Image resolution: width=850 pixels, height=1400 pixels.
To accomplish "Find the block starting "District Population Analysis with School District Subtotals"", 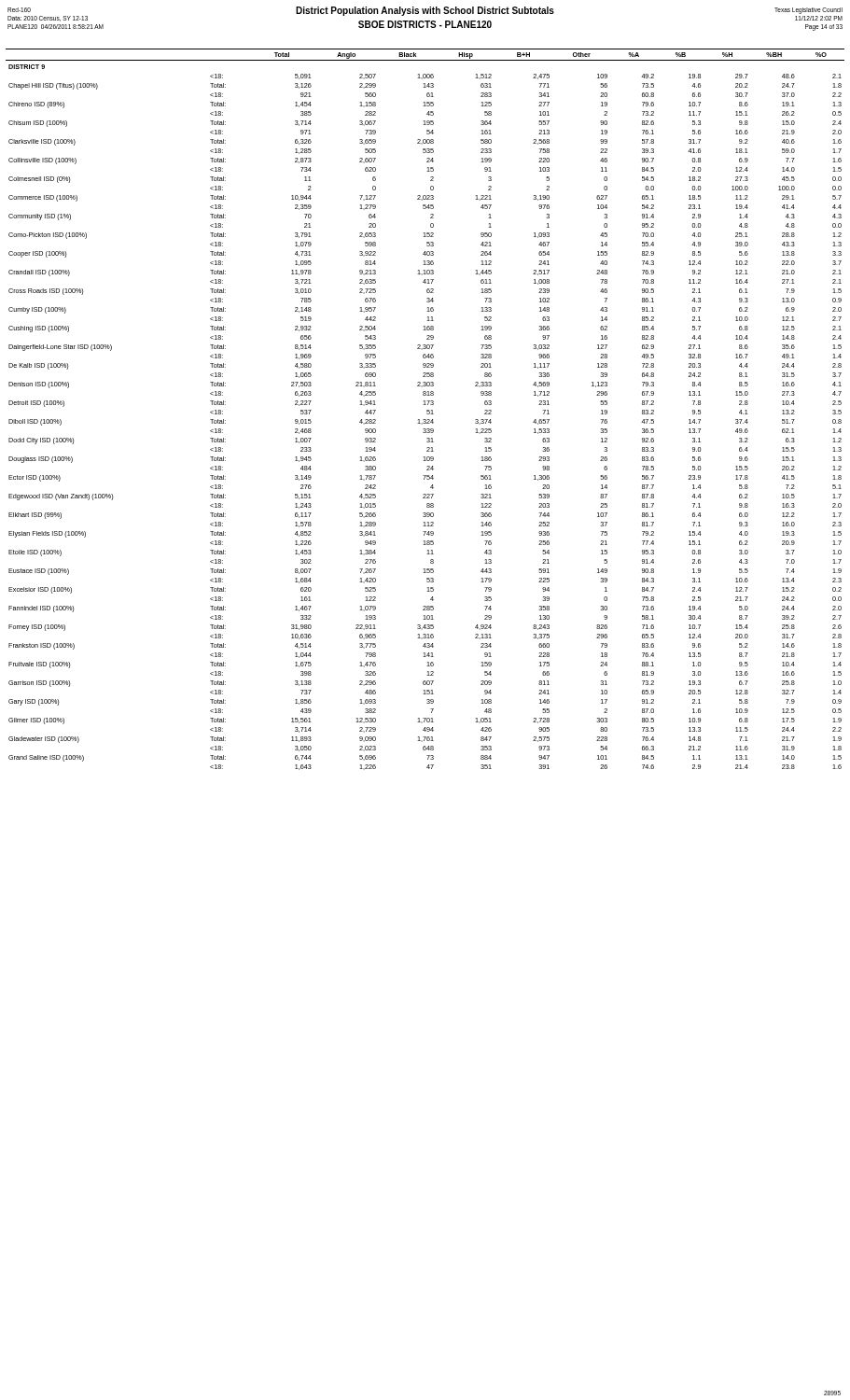I will point(425,18).
